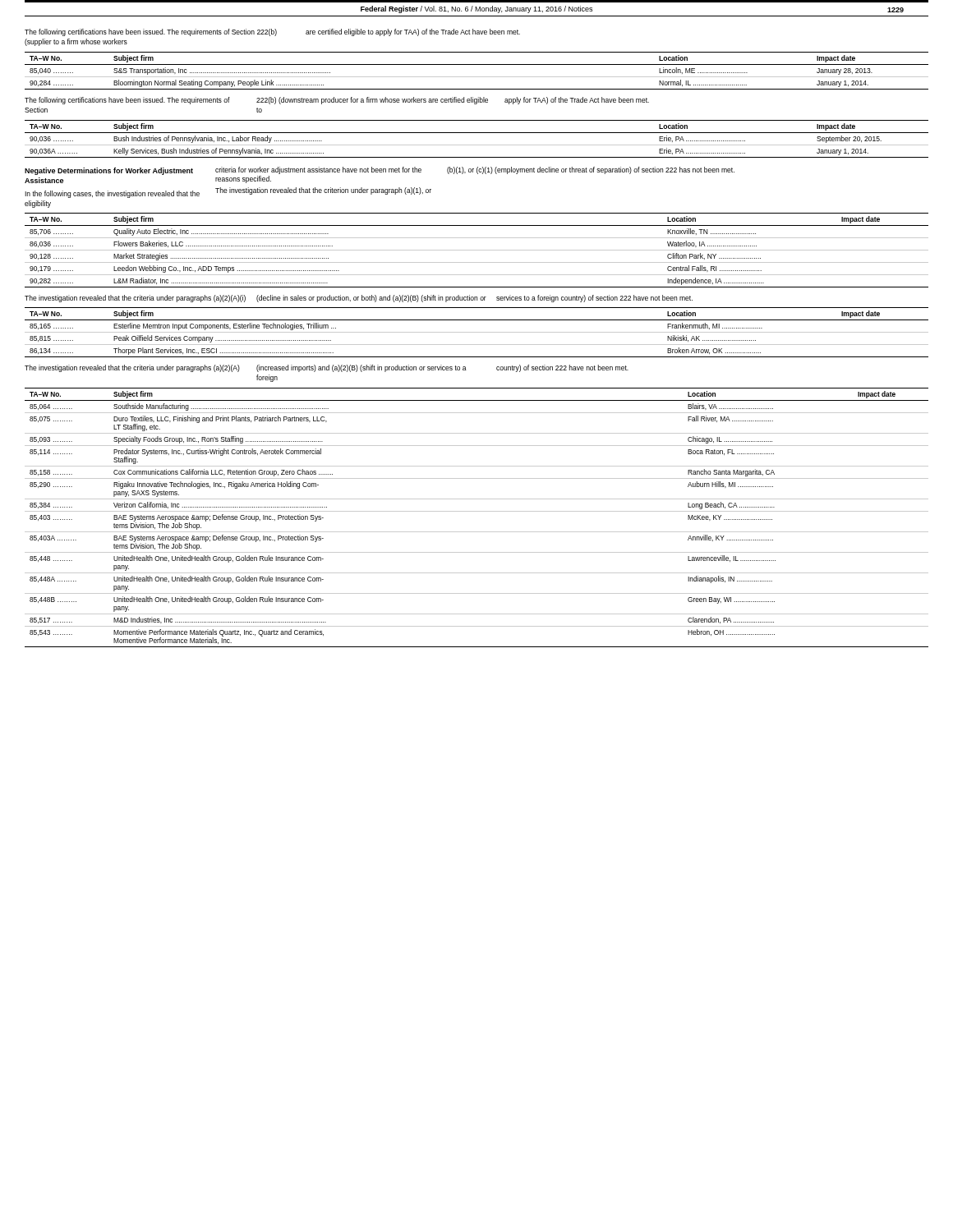Click on the text block that reads "The investigation revealed that the criterion under"
The height and width of the screenshot is (1232, 953).
(323, 191)
